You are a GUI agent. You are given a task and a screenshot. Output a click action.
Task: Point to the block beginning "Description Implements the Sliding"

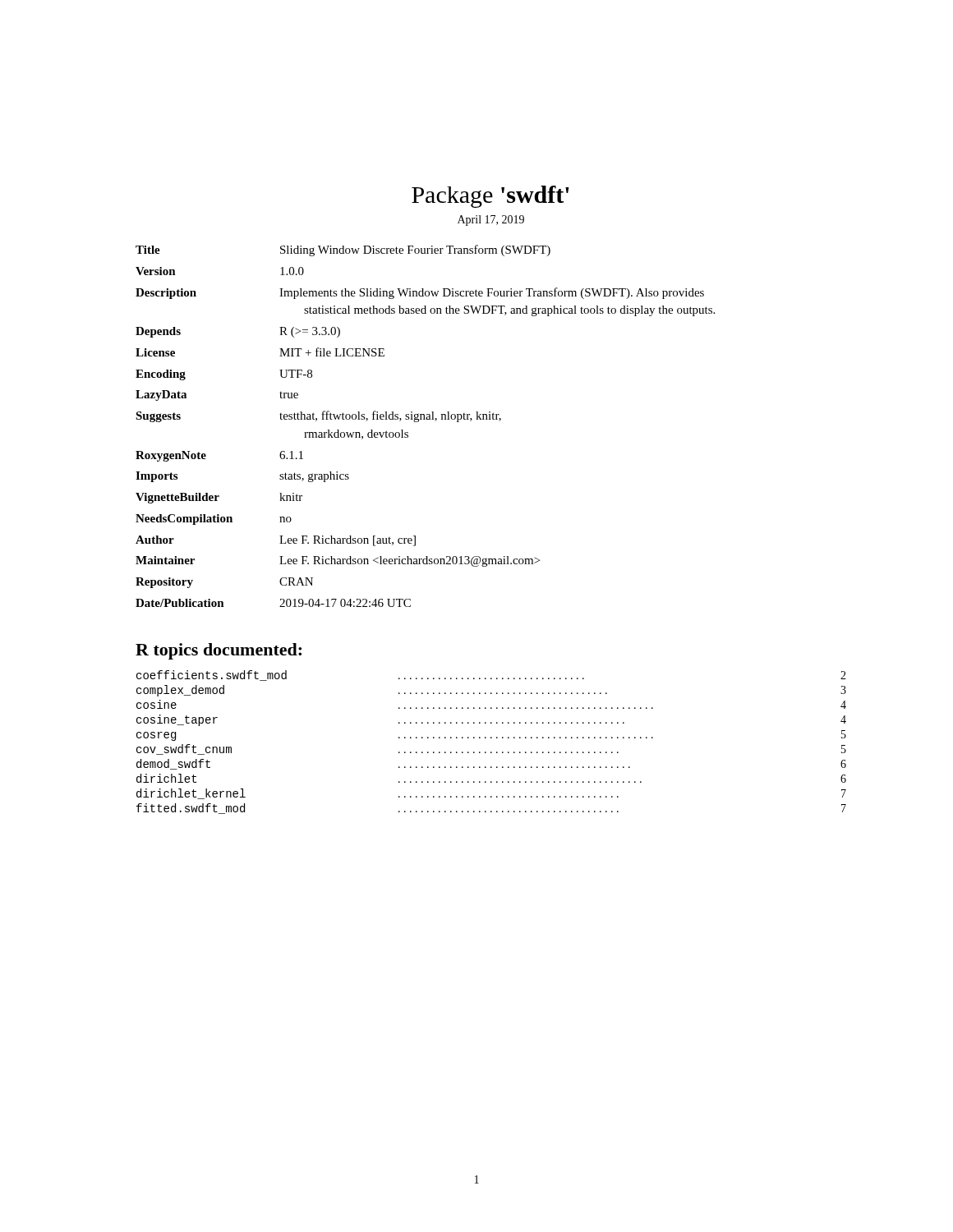(x=491, y=302)
